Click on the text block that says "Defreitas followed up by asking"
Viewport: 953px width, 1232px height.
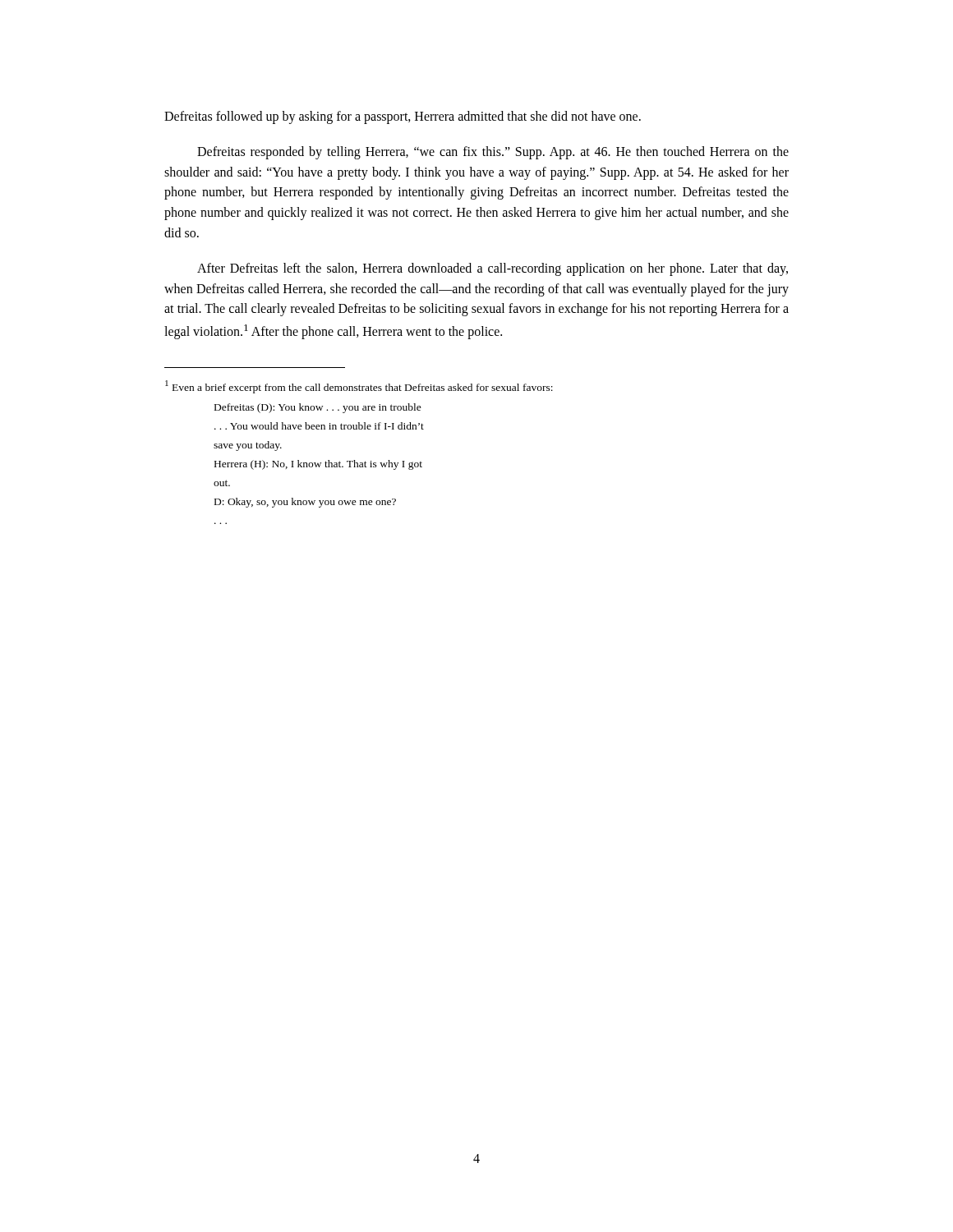click(476, 225)
